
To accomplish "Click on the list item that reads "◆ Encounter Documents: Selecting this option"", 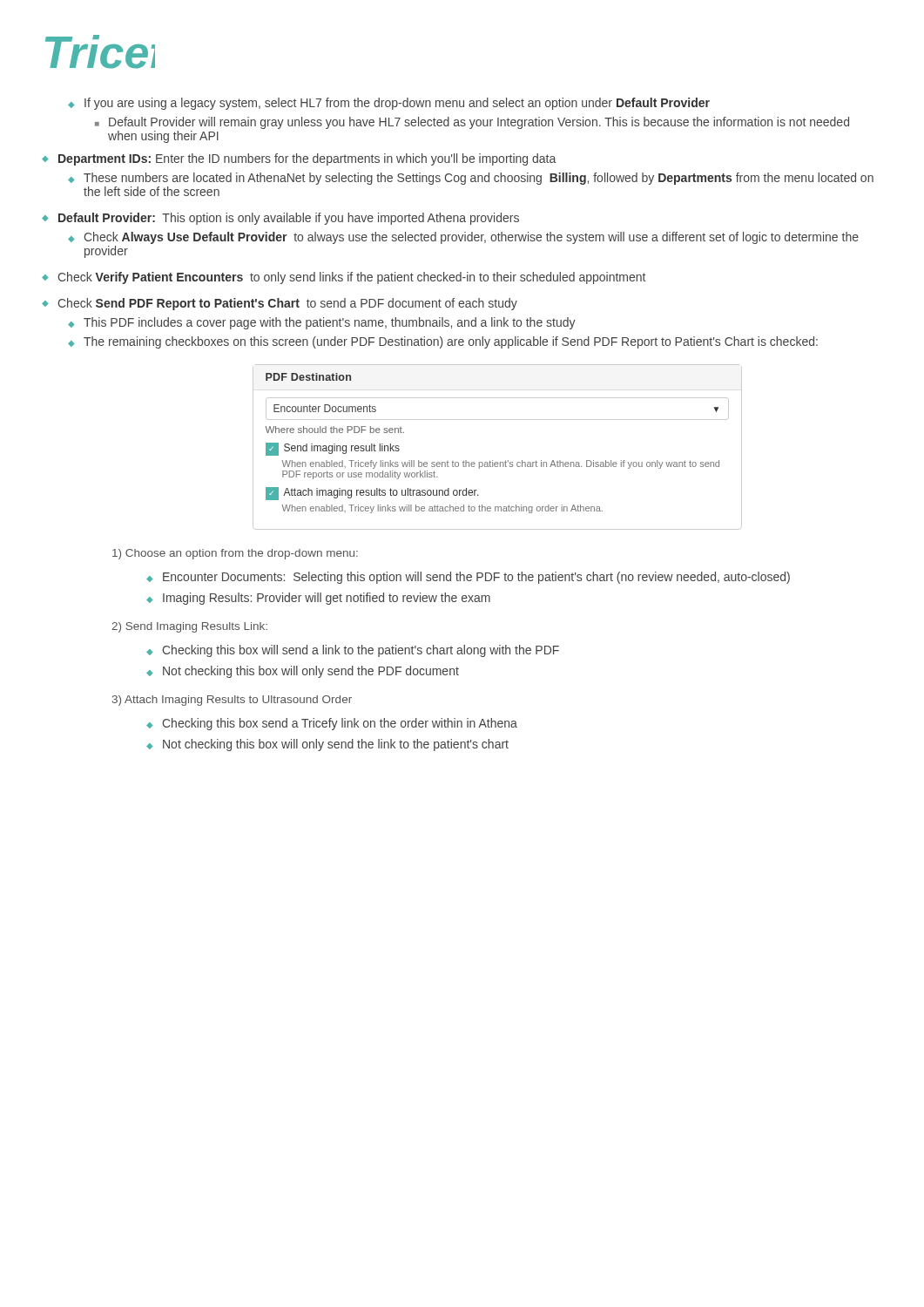I will [514, 577].
